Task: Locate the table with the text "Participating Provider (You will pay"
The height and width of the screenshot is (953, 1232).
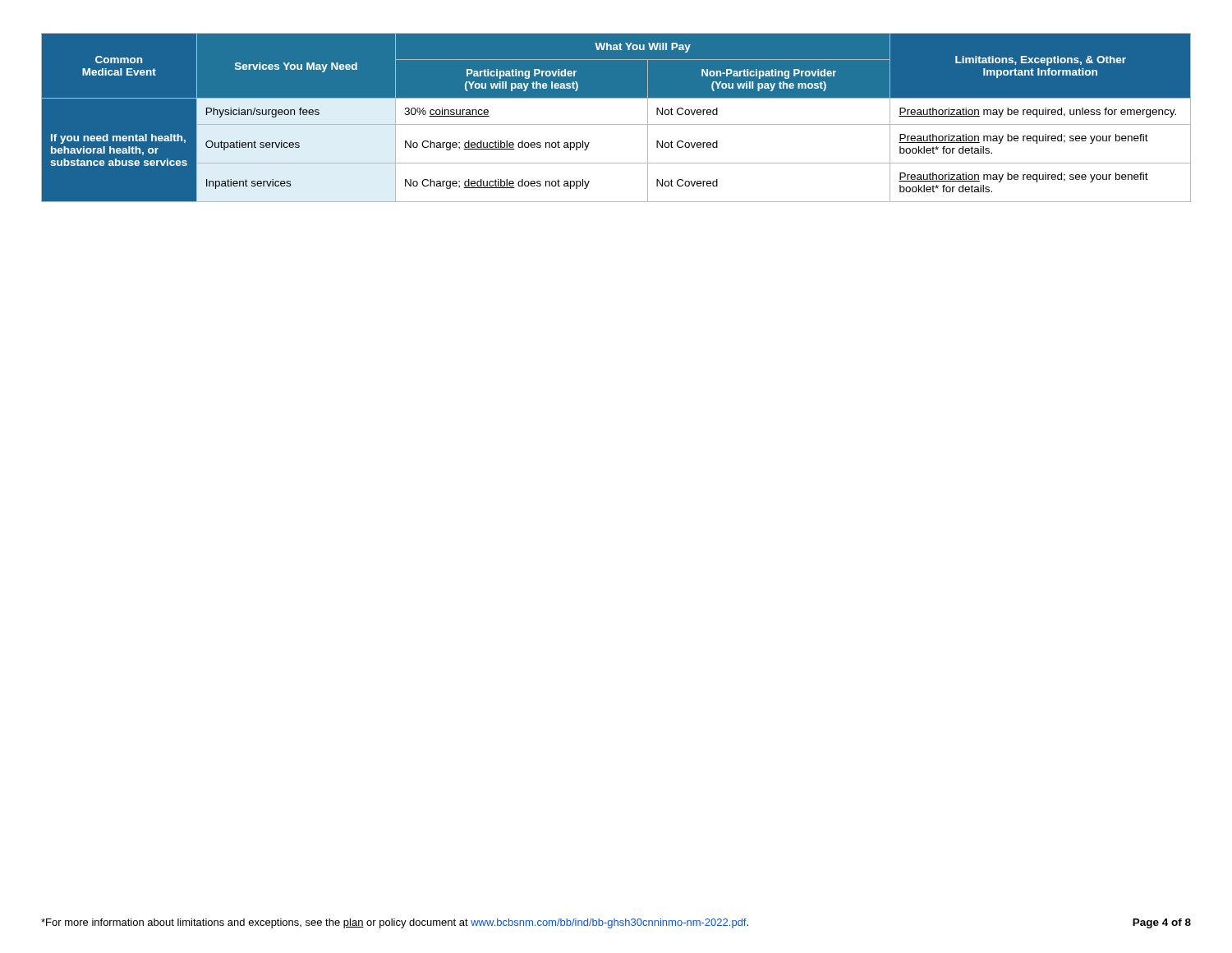Action: 616,118
